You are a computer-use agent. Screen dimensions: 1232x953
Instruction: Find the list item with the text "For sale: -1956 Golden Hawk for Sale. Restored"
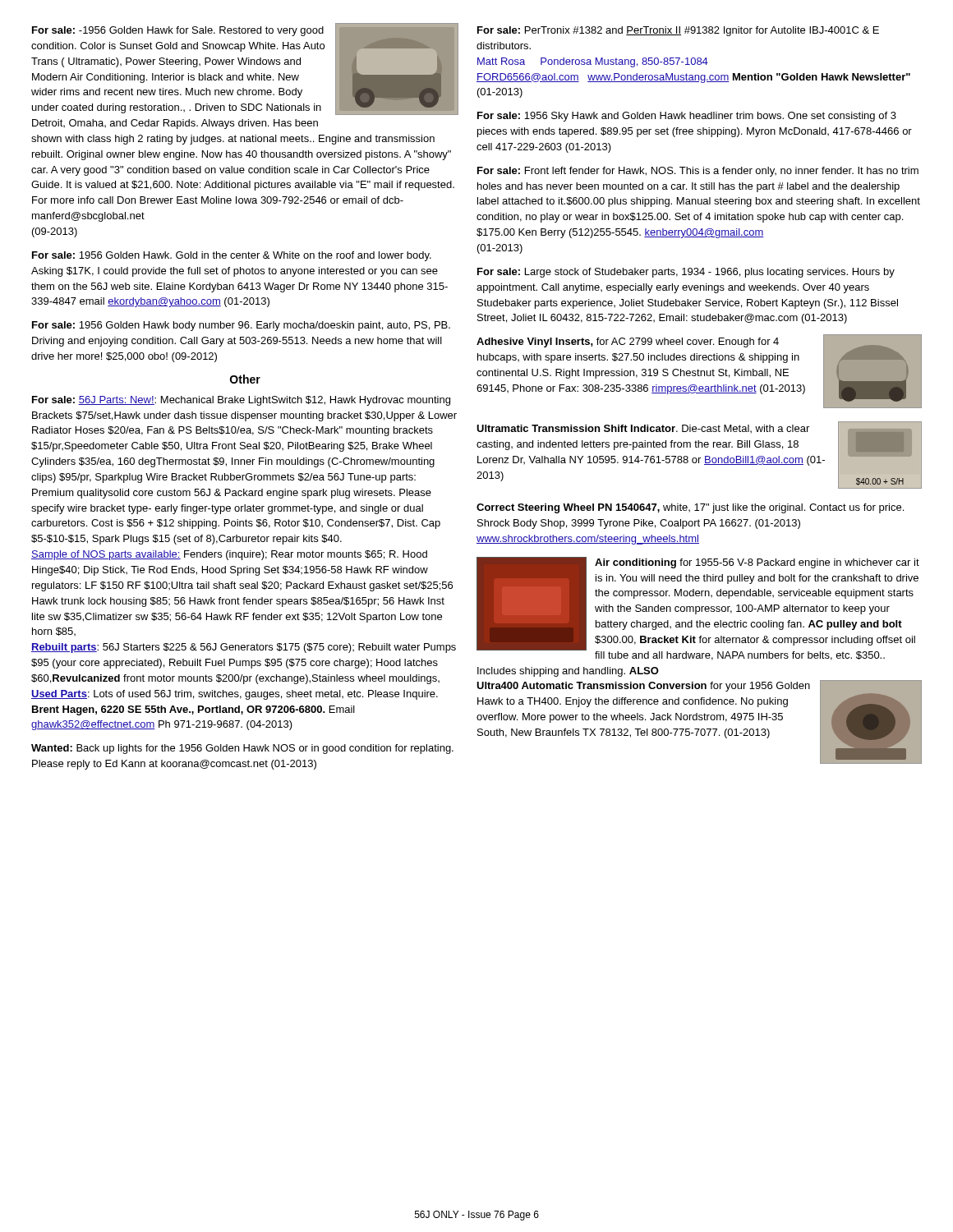(x=245, y=130)
